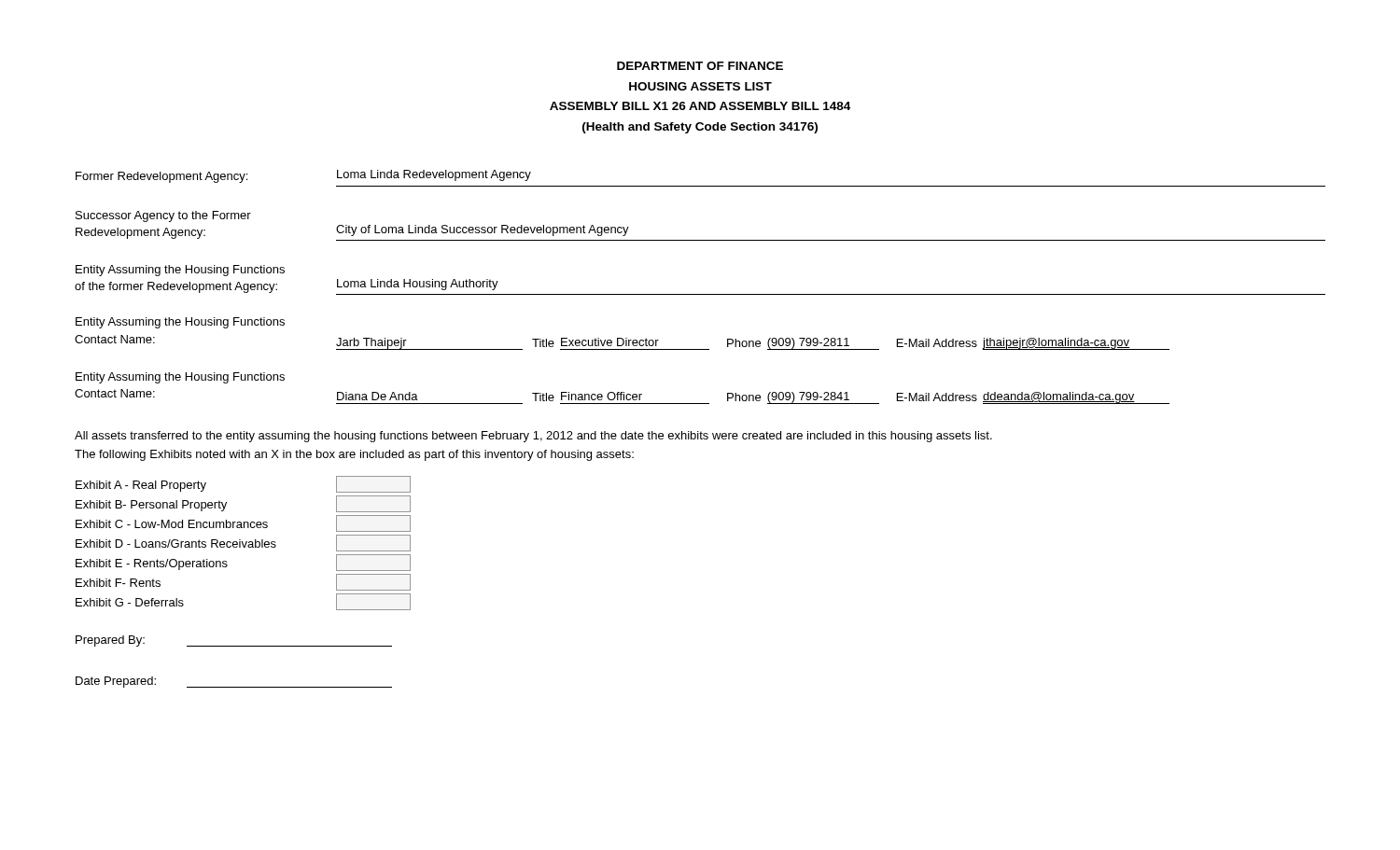Point to the region starting "Exhibit D -"
Screen dimensions: 850x1400
pyautogui.click(x=243, y=543)
